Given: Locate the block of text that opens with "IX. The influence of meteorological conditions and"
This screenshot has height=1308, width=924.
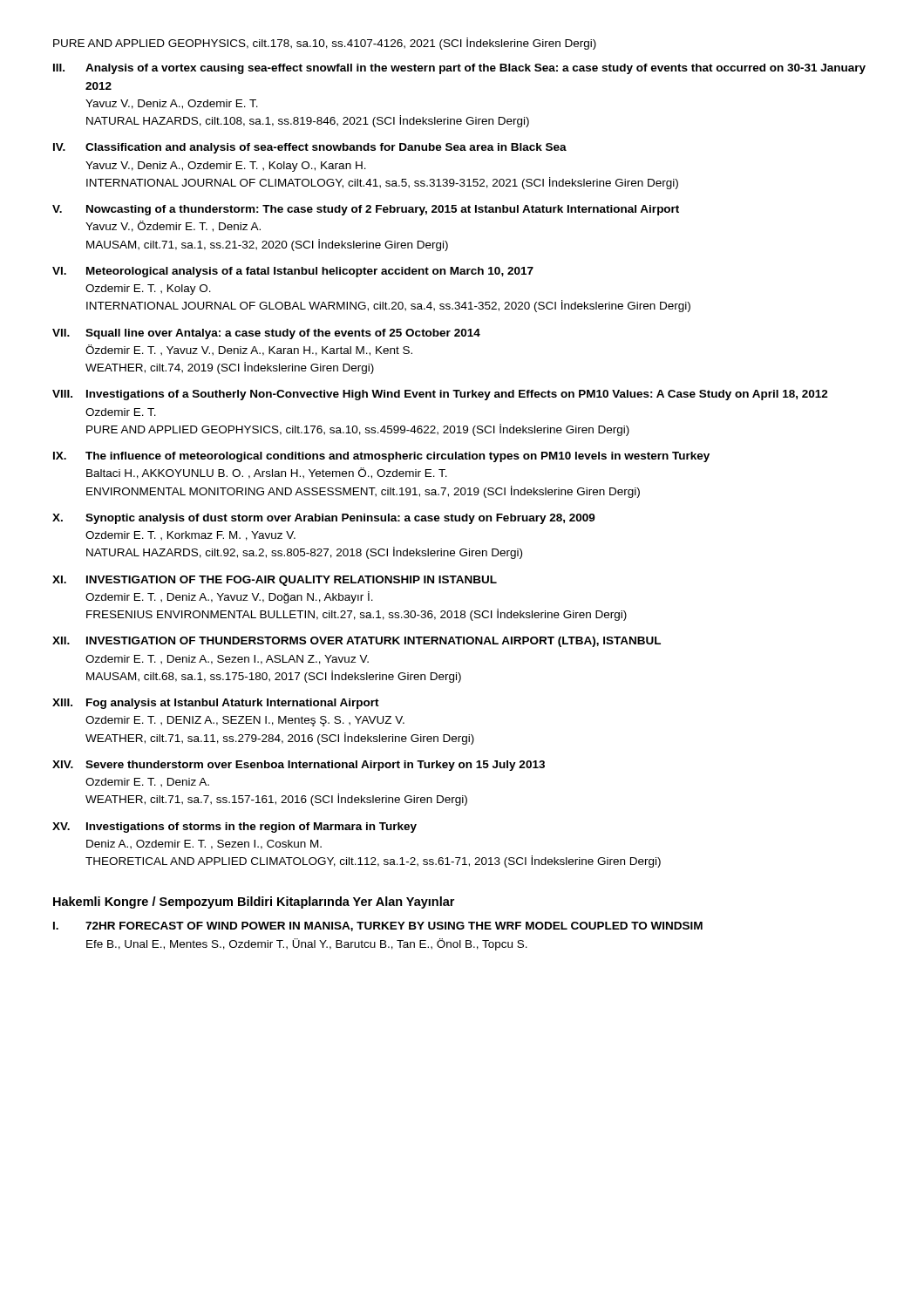Looking at the screenshot, I should [381, 457].
